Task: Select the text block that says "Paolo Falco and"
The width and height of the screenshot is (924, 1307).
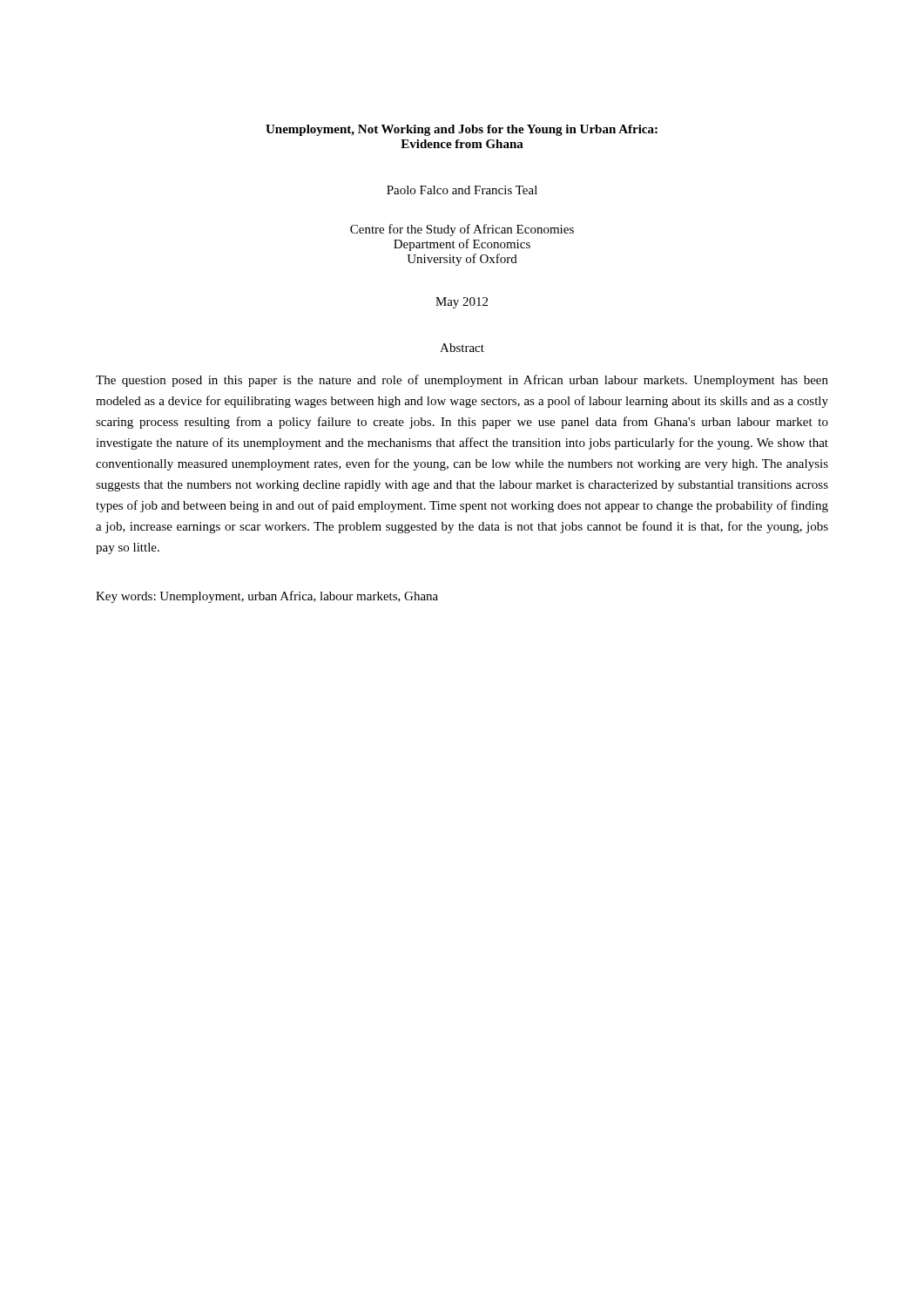Action: (x=462, y=190)
